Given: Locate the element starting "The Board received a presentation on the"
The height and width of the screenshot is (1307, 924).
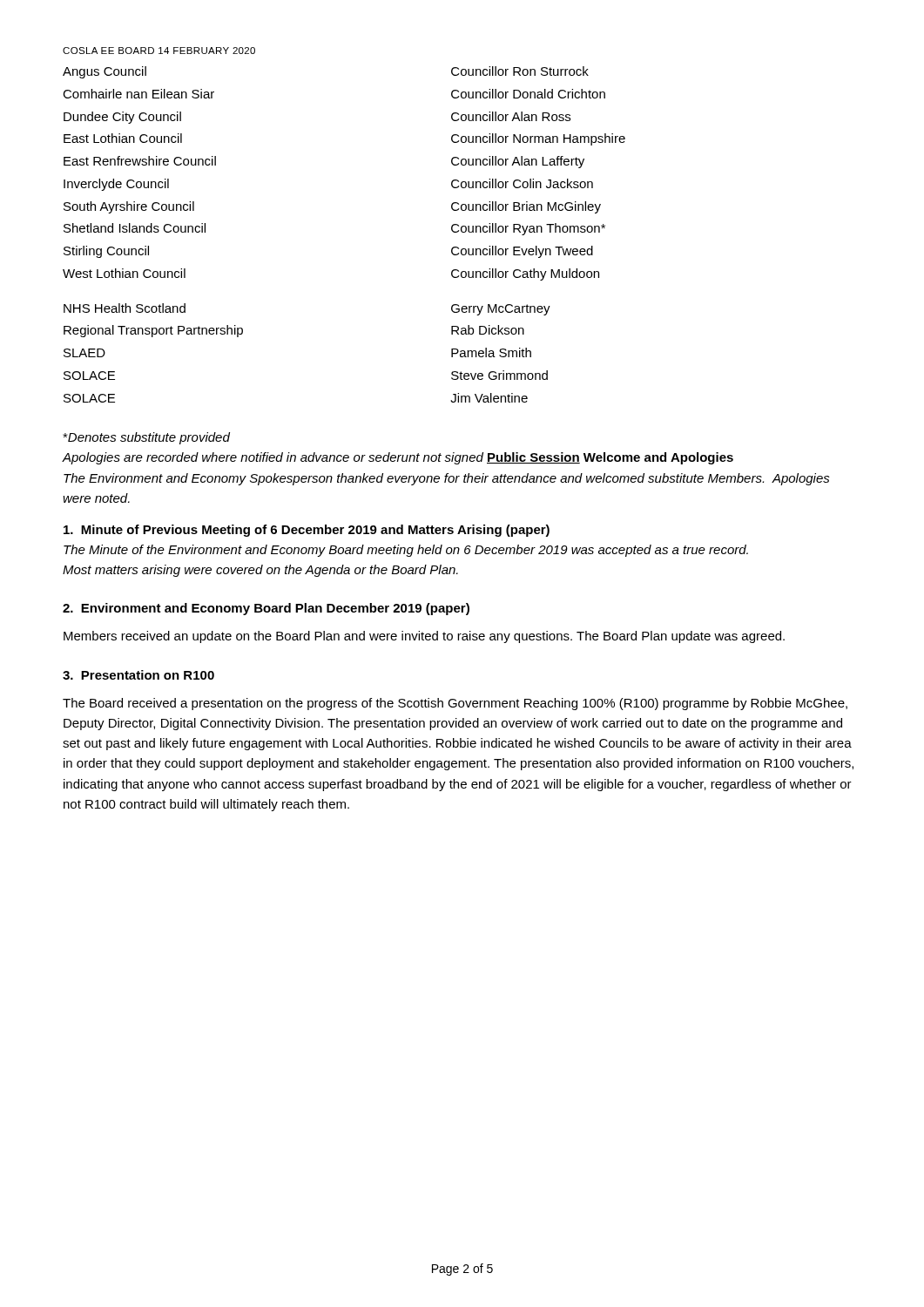Looking at the screenshot, I should 462,753.
